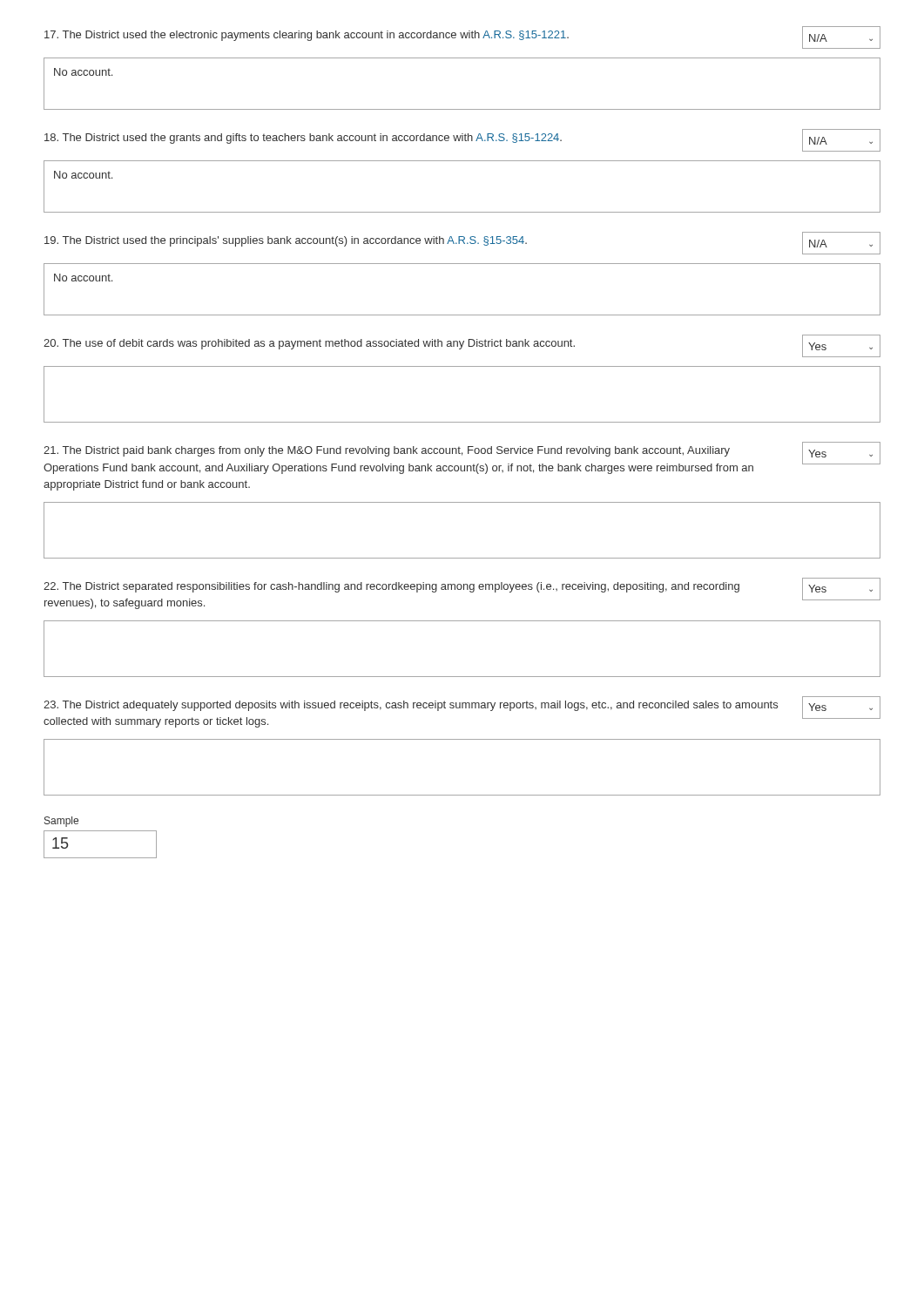This screenshot has height=1307, width=924.
Task: Click on the region starting "The District adequately supported"
Action: (462, 713)
